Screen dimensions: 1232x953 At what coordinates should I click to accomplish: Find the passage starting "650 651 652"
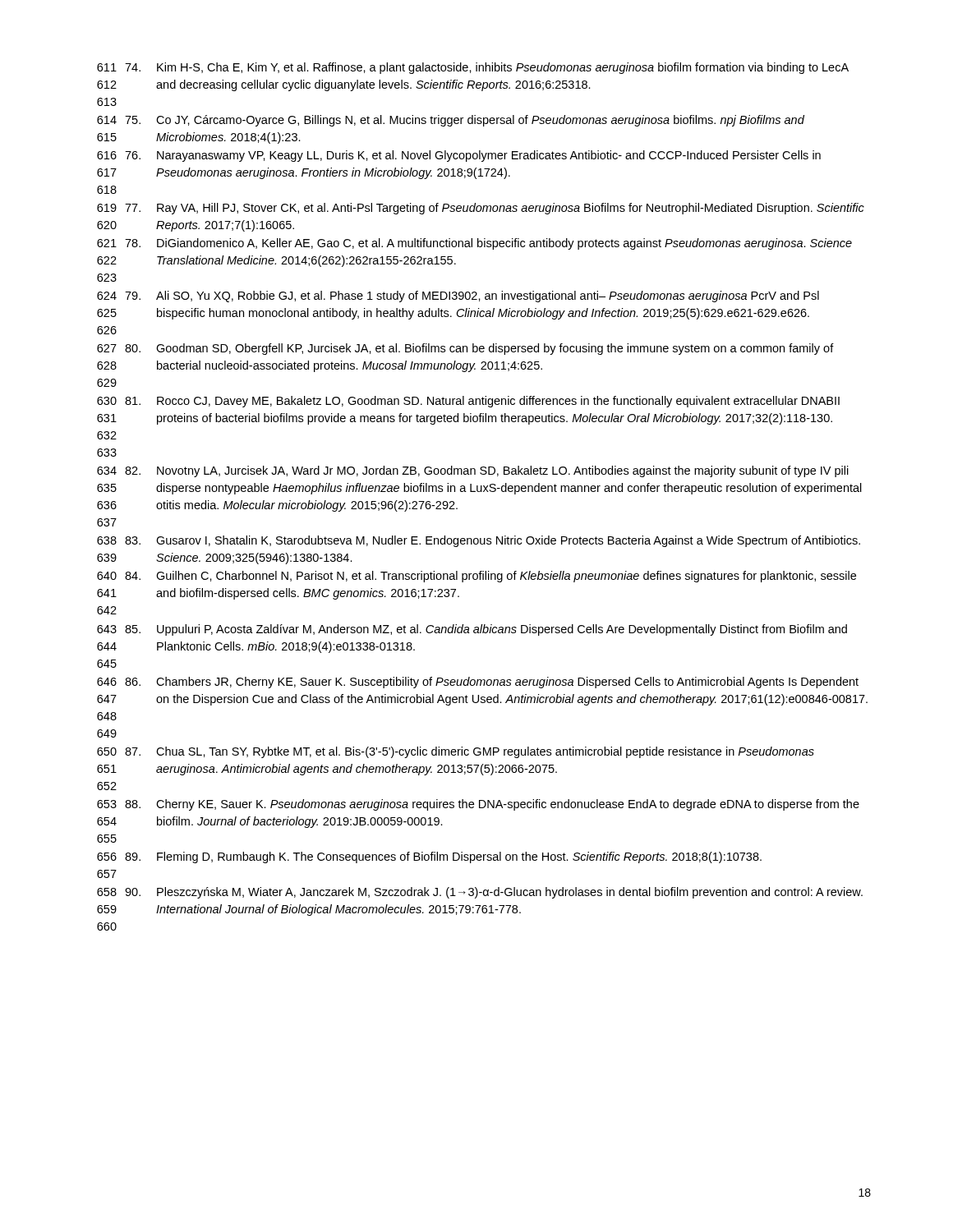tap(476, 769)
